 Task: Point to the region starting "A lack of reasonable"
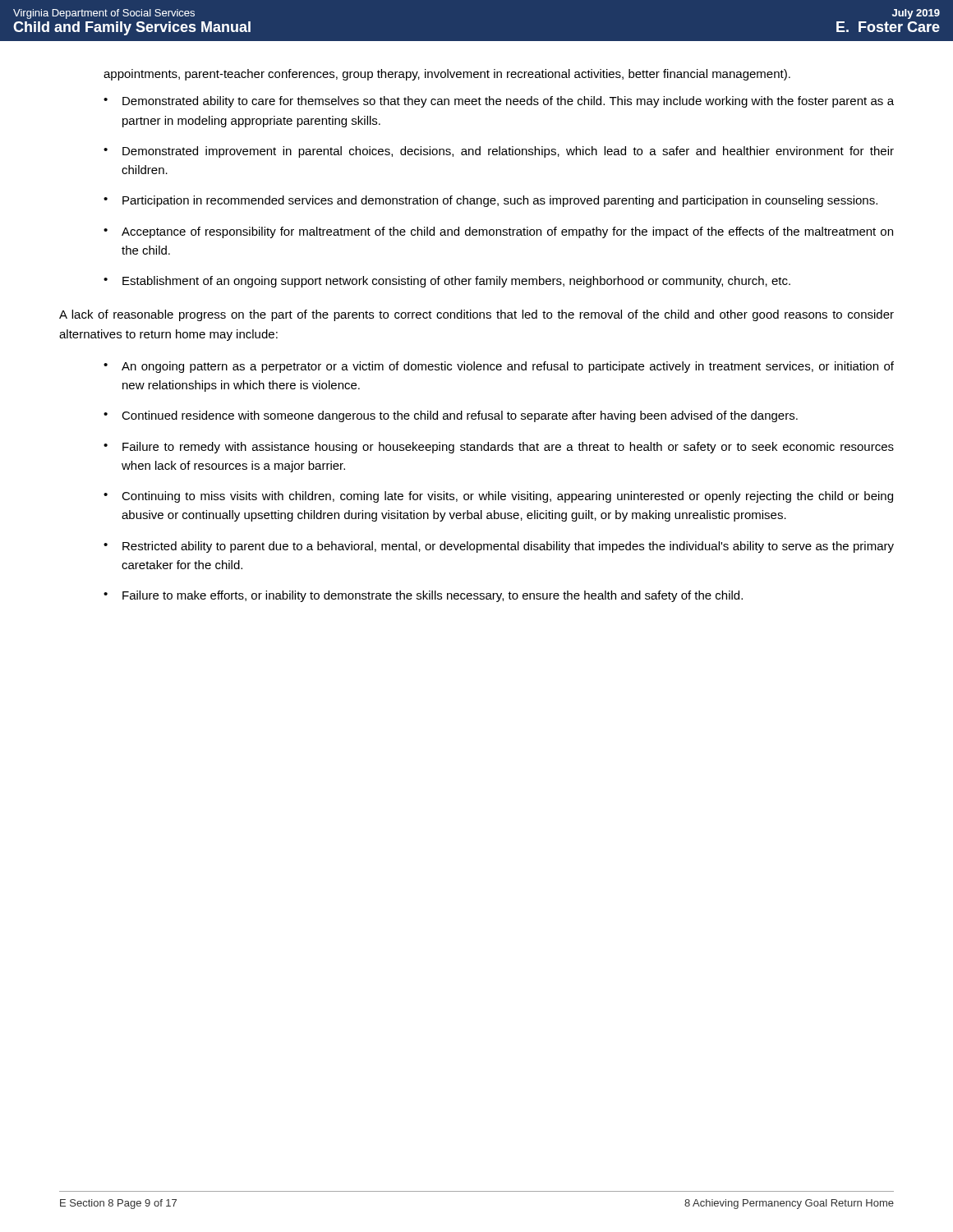[476, 324]
